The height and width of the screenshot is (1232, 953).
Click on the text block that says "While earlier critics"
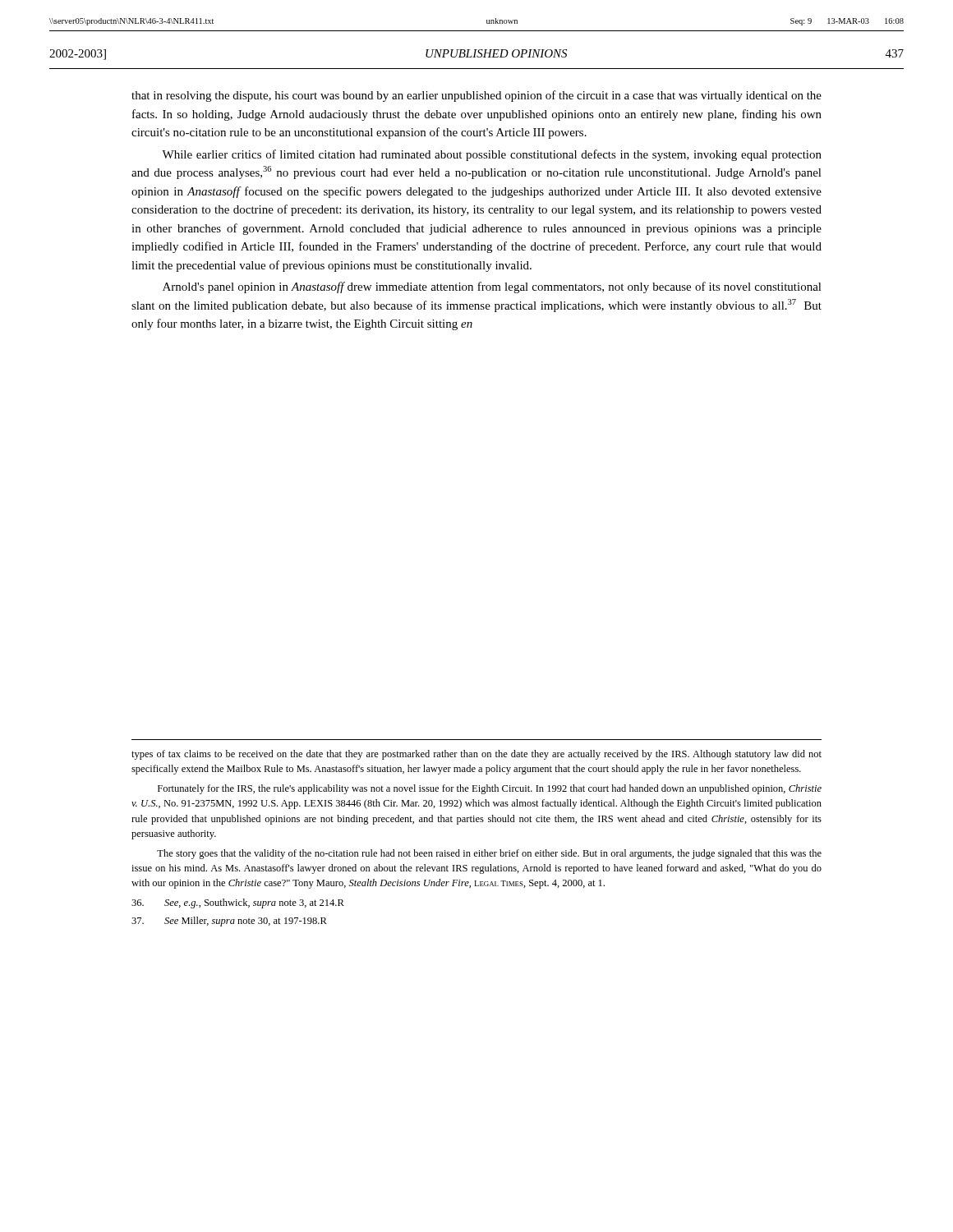[x=476, y=210]
